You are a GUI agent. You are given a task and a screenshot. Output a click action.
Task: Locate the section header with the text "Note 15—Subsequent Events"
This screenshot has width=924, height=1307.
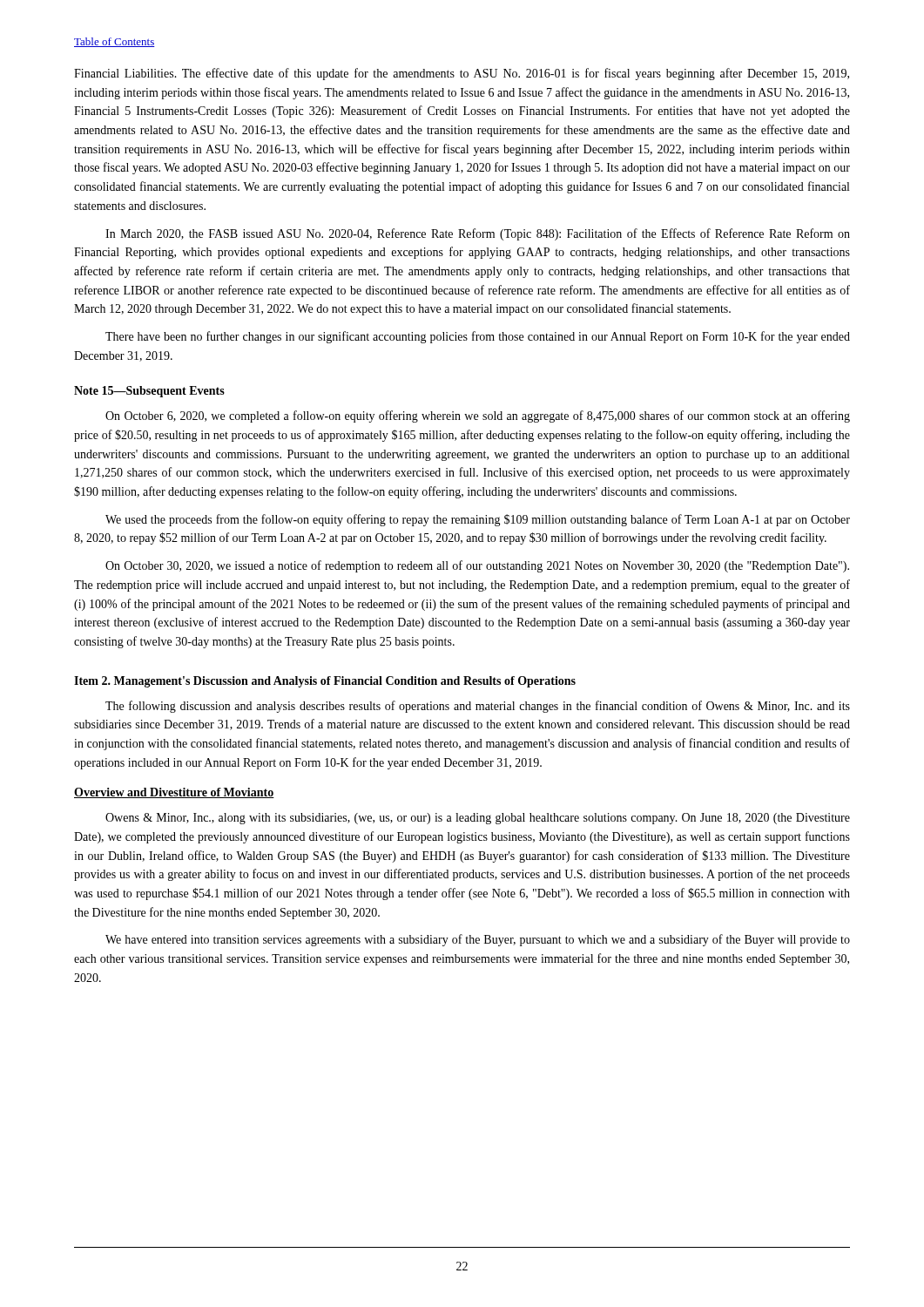coord(149,391)
